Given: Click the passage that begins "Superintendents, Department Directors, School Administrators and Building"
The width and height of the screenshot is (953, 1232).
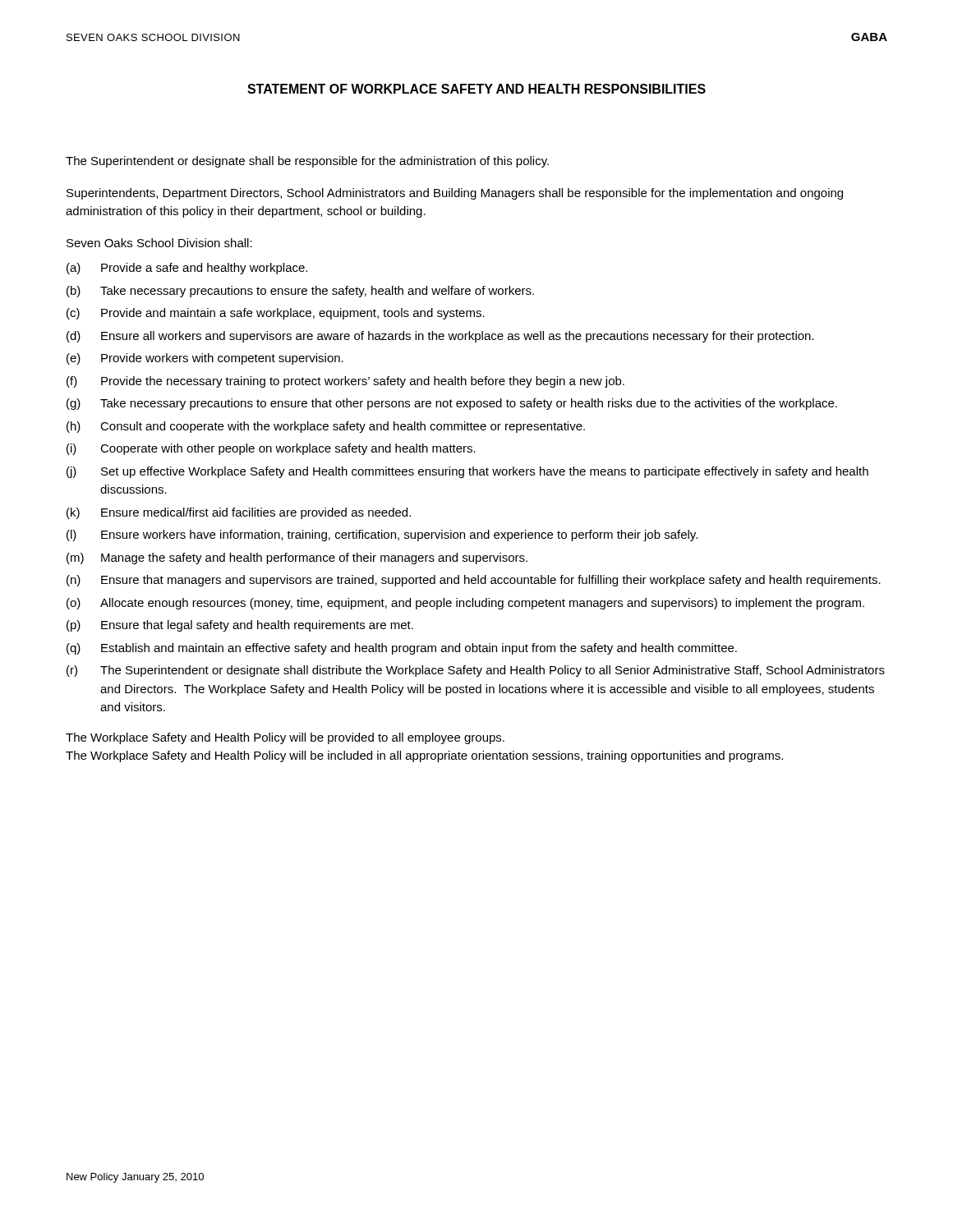Looking at the screenshot, I should pos(455,201).
